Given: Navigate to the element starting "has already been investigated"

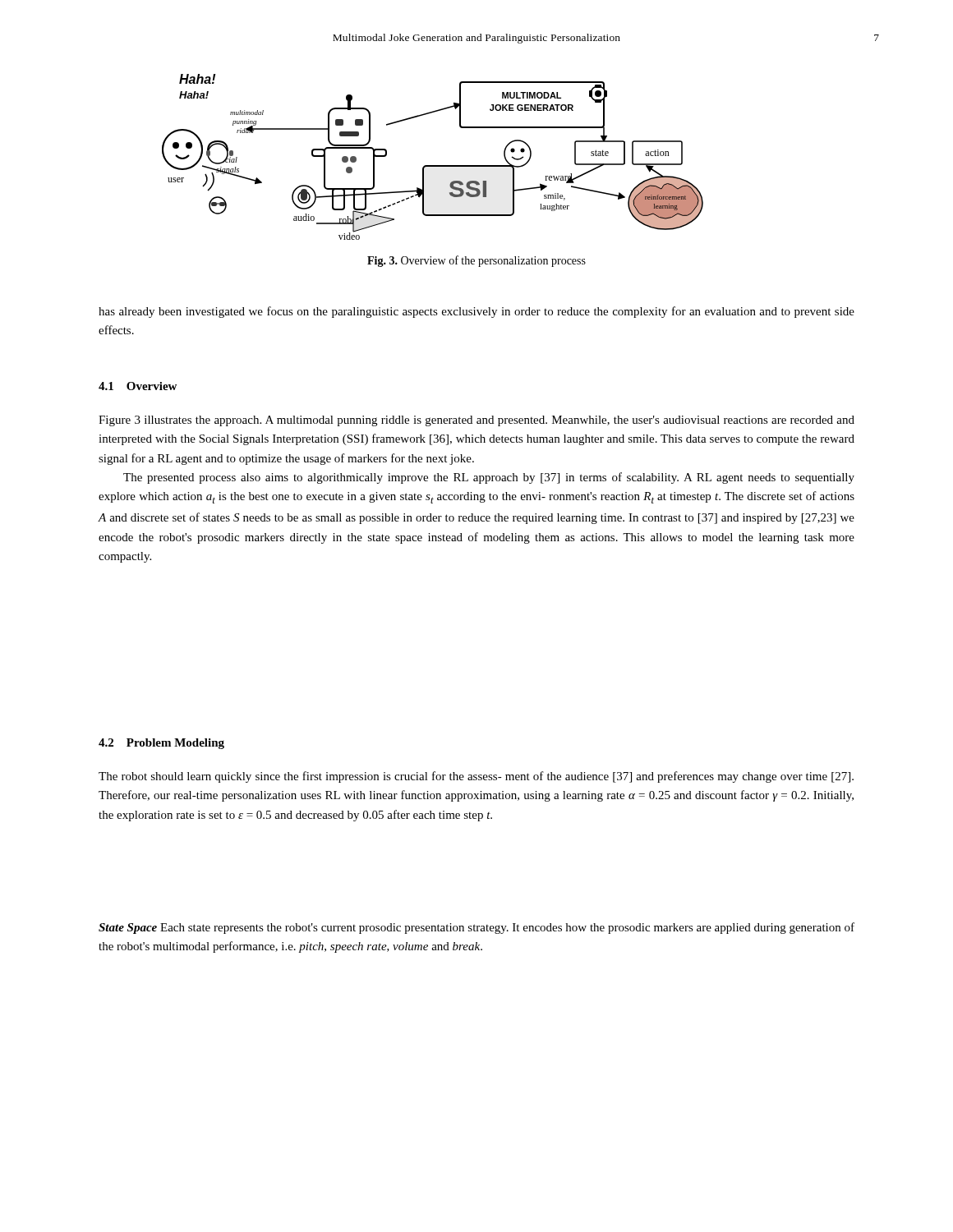Looking at the screenshot, I should coord(476,321).
